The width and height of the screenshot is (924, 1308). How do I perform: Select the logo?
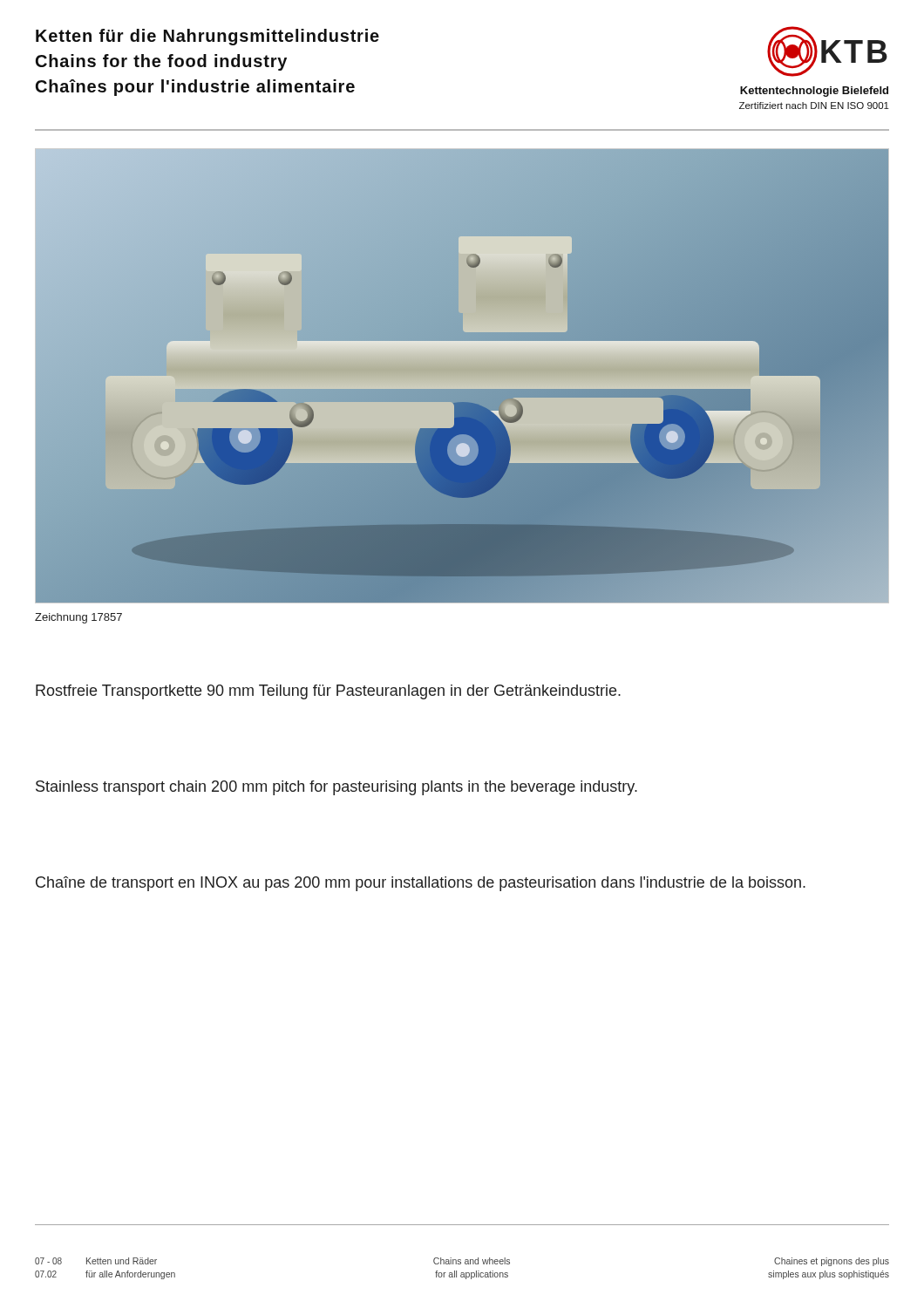point(828,53)
